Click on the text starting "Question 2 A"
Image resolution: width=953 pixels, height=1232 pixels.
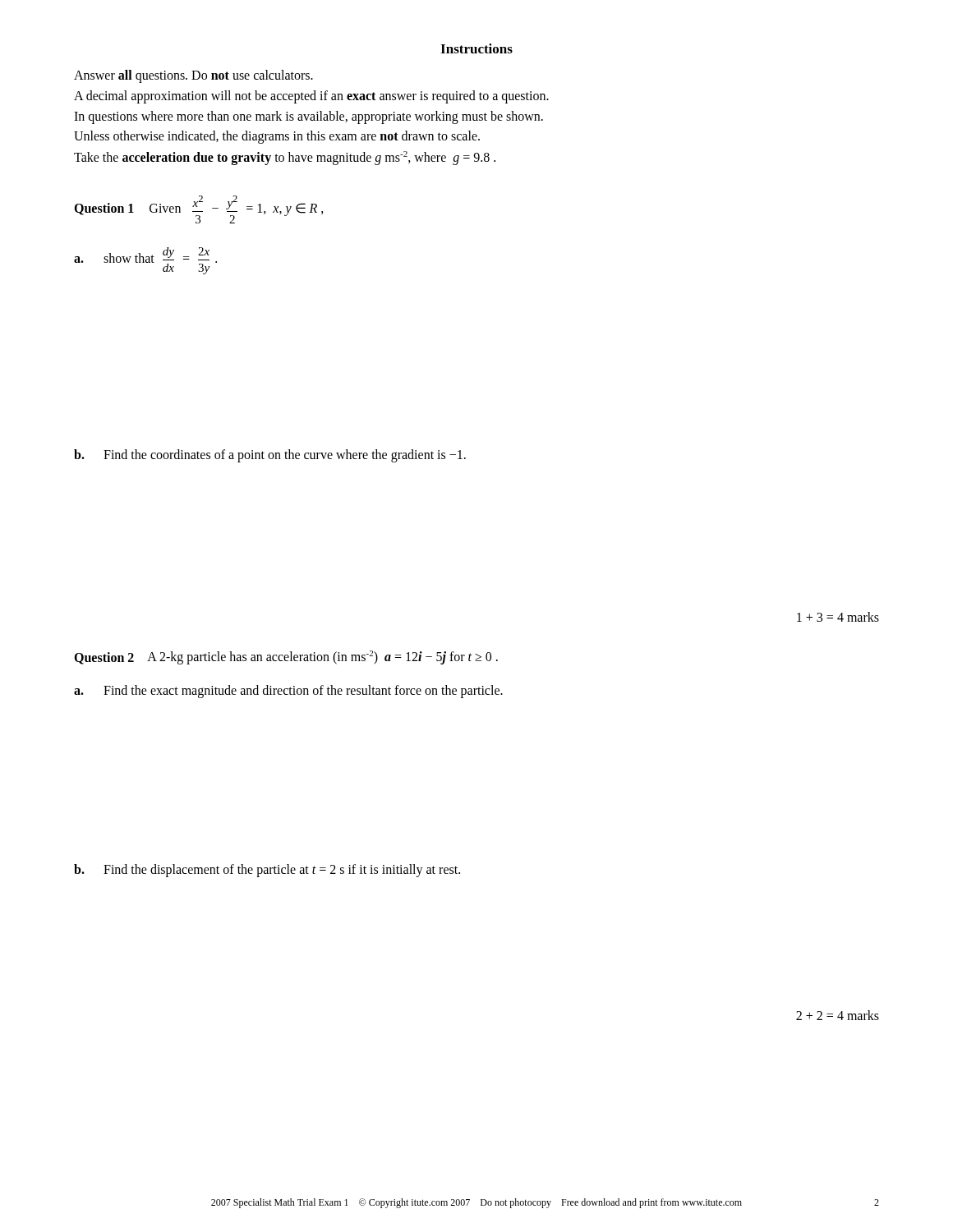[x=286, y=657]
